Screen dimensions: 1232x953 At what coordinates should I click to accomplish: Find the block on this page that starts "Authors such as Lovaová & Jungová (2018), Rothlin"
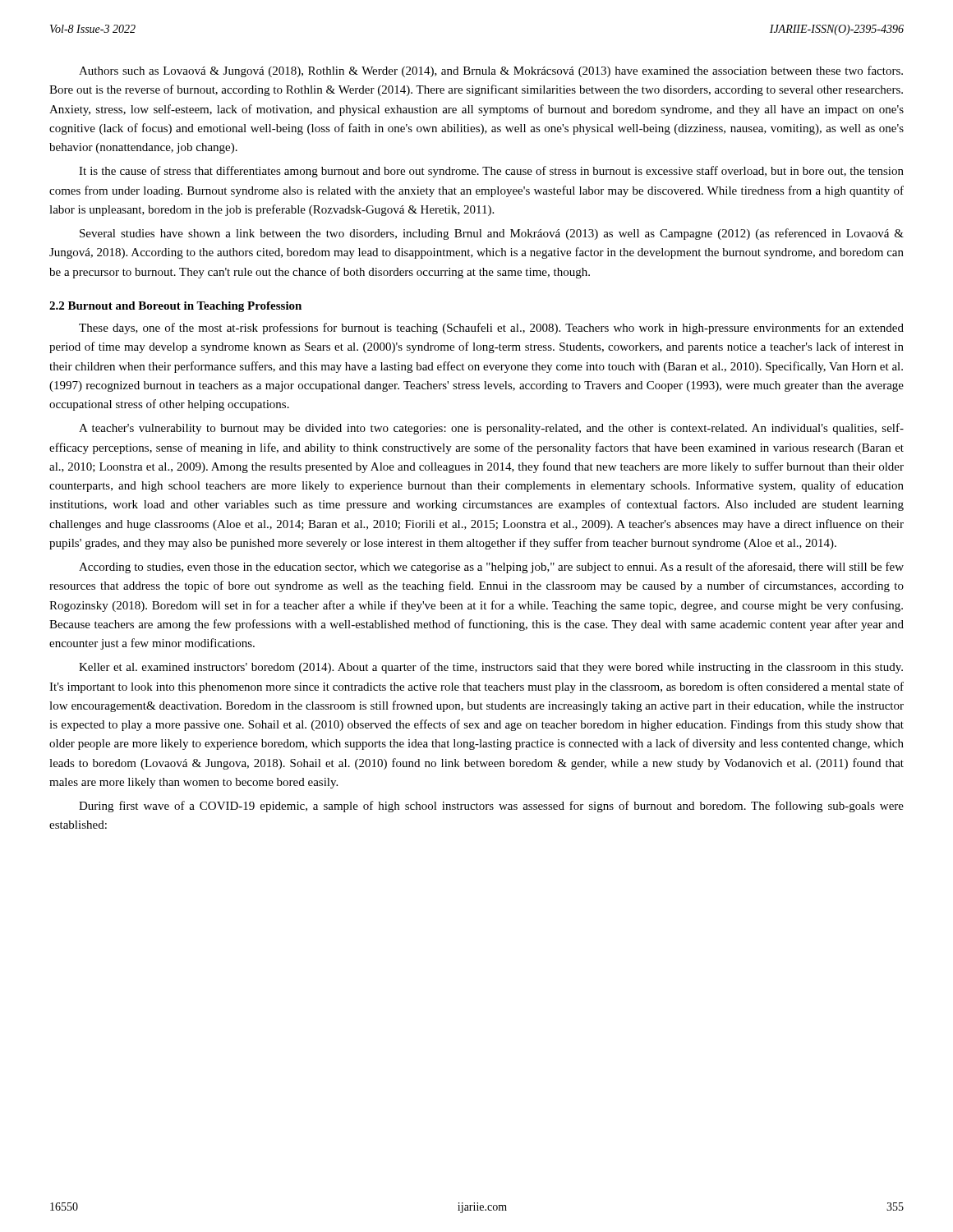click(476, 109)
